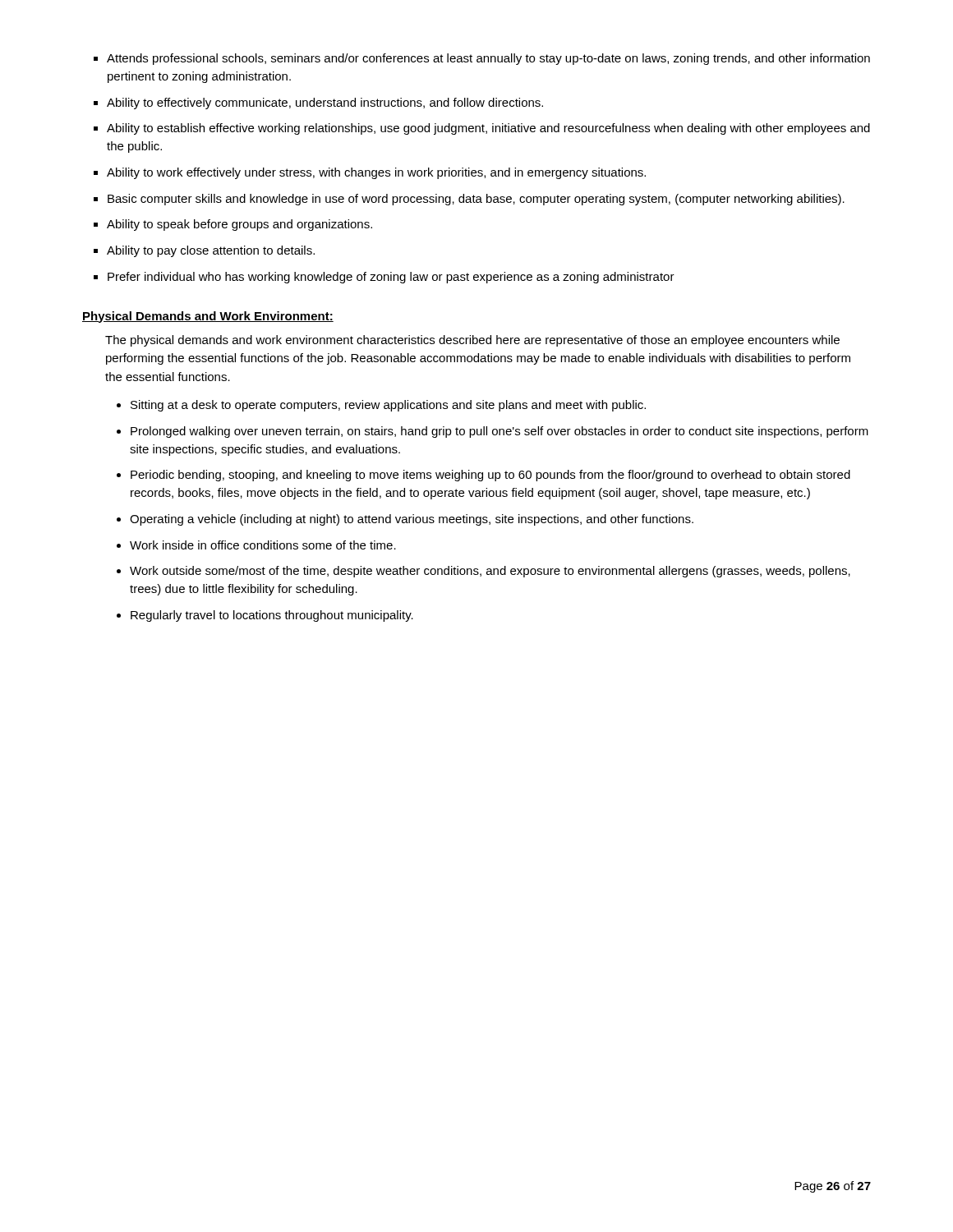Viewport: 953px width, 1232px height.
Task: Find the list item with the text "Sitting at a desk to operate"
Action: 500,405
